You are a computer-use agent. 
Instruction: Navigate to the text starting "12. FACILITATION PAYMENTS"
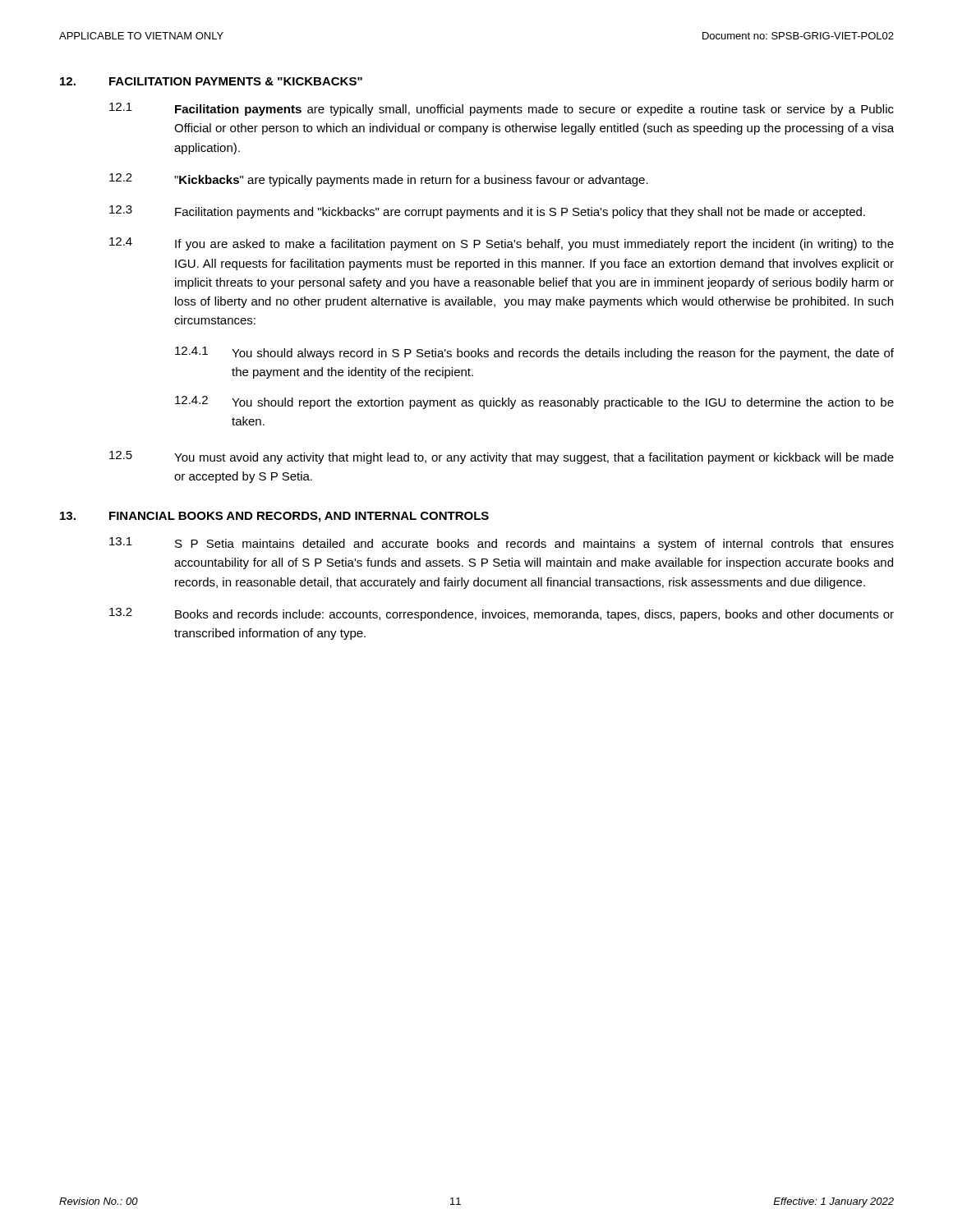point(211,81)
